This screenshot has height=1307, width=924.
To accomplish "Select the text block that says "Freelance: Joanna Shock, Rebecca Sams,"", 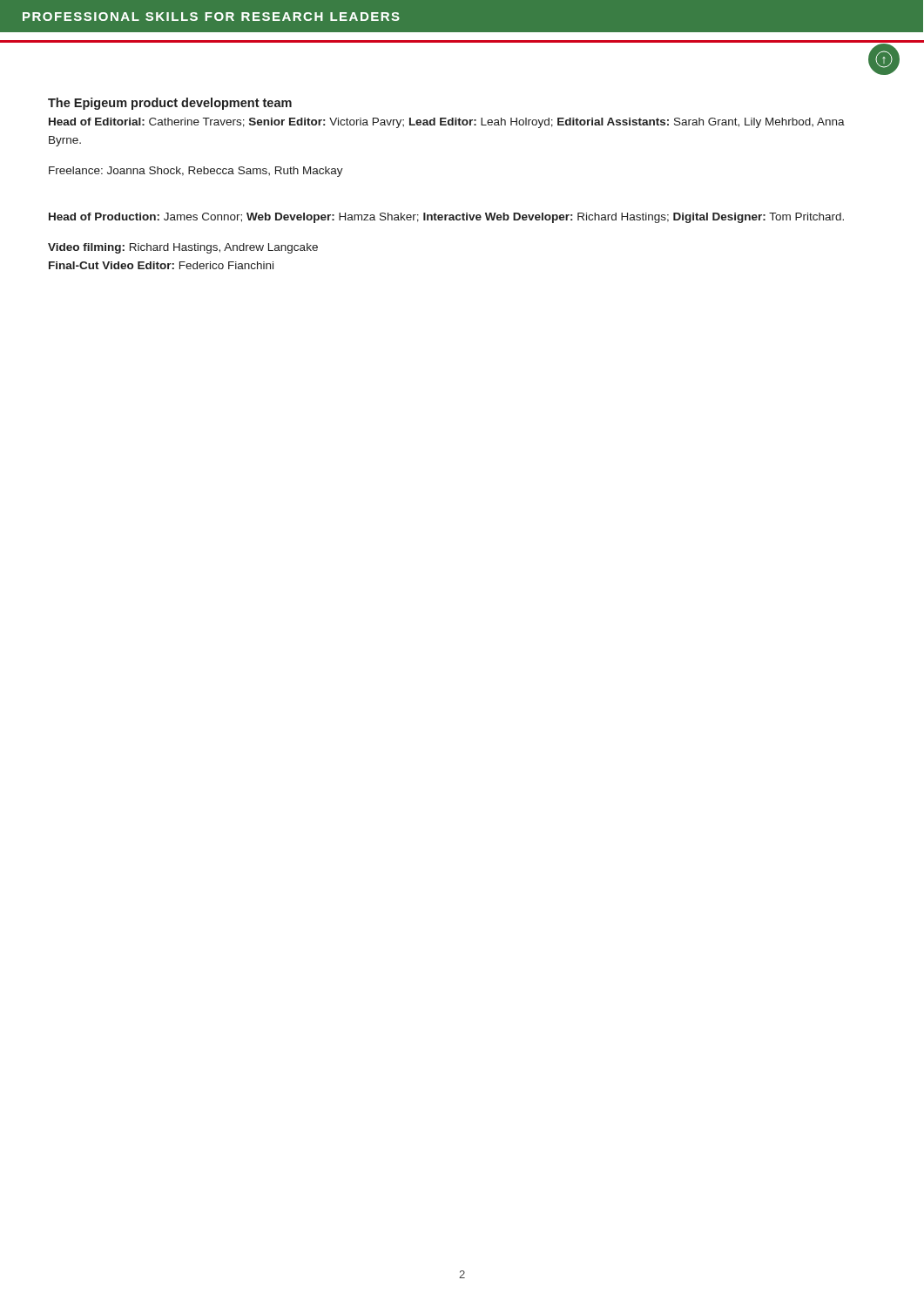I will pos(195,170).
